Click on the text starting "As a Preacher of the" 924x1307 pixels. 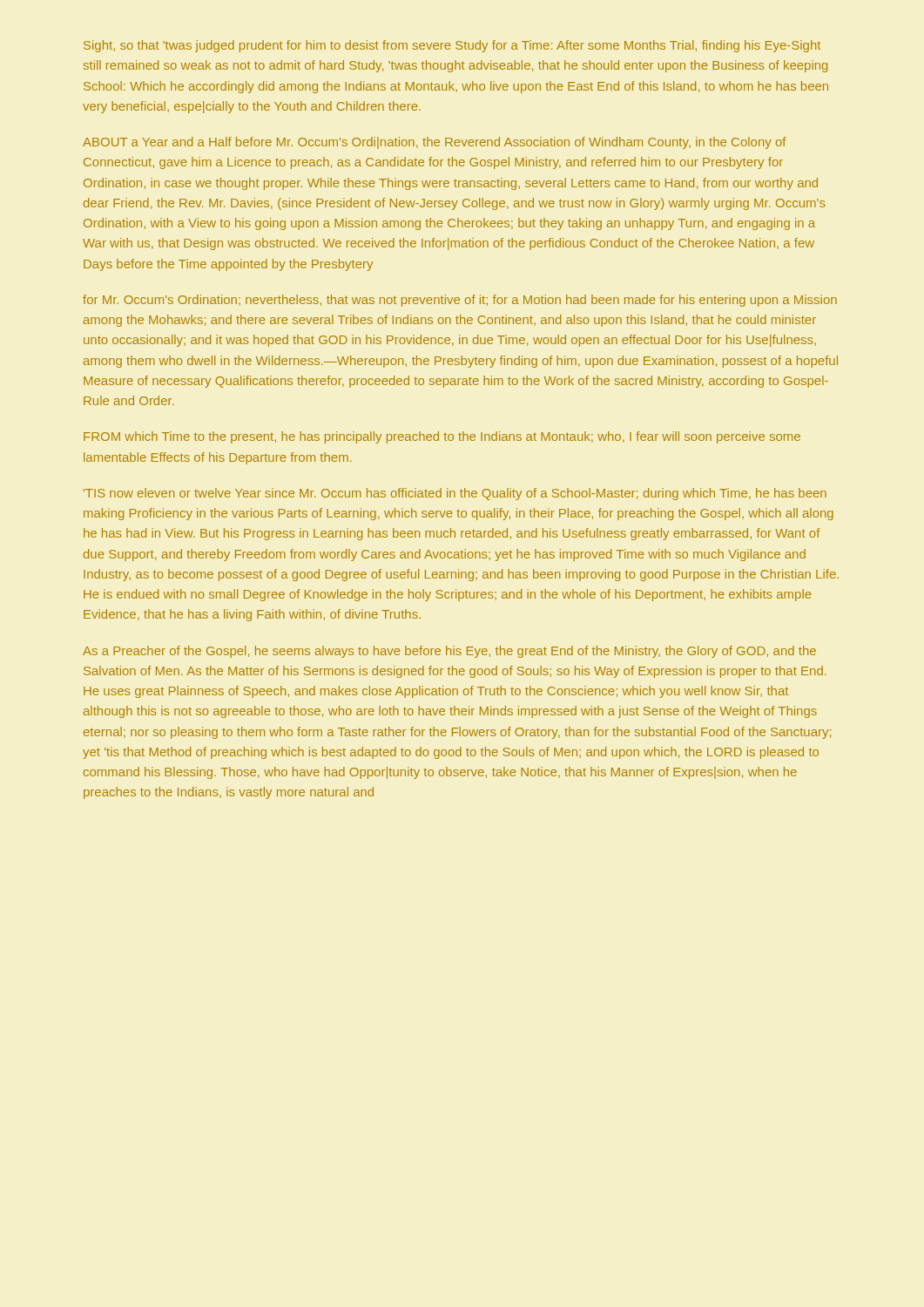pos(458,721)
